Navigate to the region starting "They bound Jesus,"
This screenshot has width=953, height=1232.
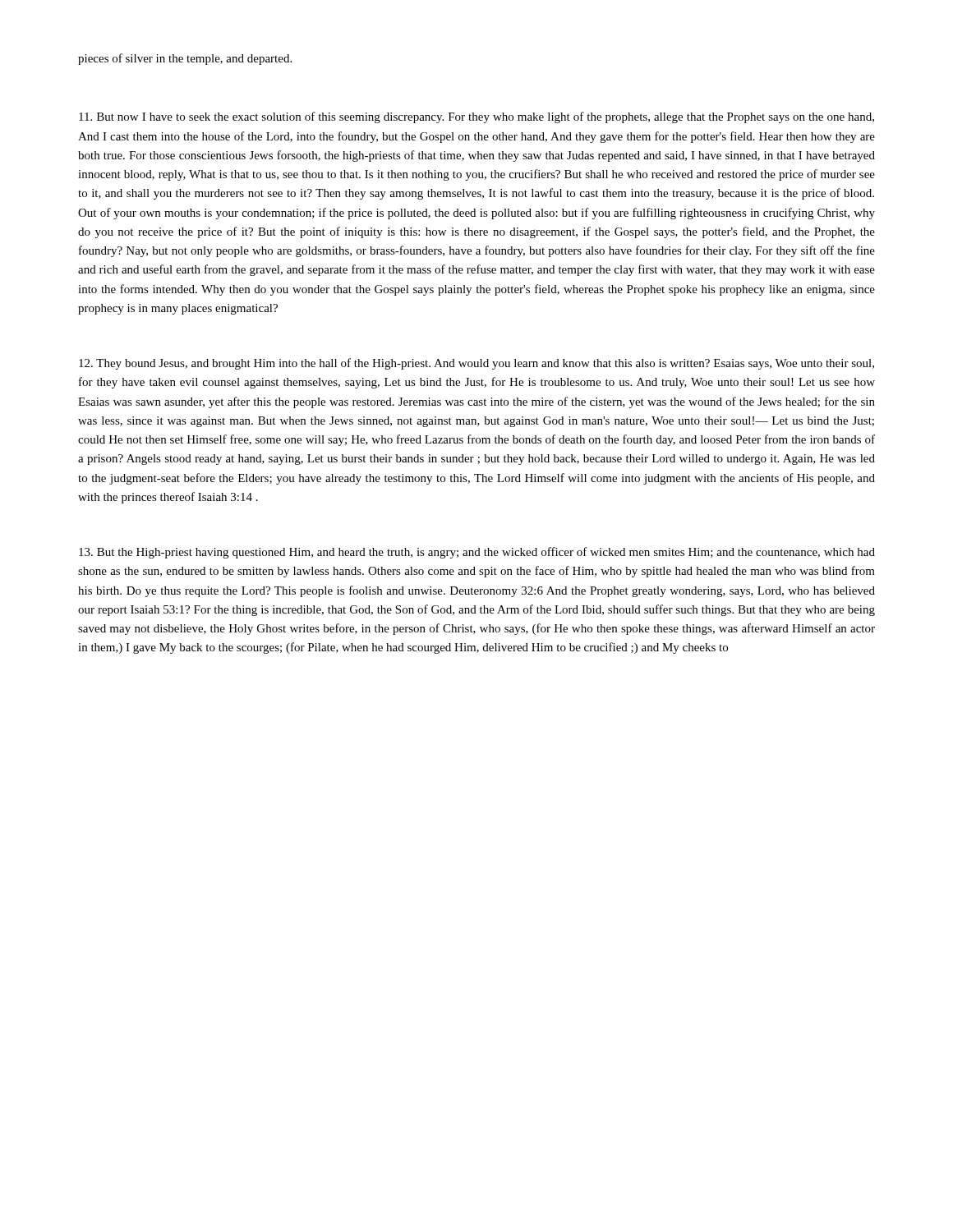pyautogui.click(x=476, y=430)
